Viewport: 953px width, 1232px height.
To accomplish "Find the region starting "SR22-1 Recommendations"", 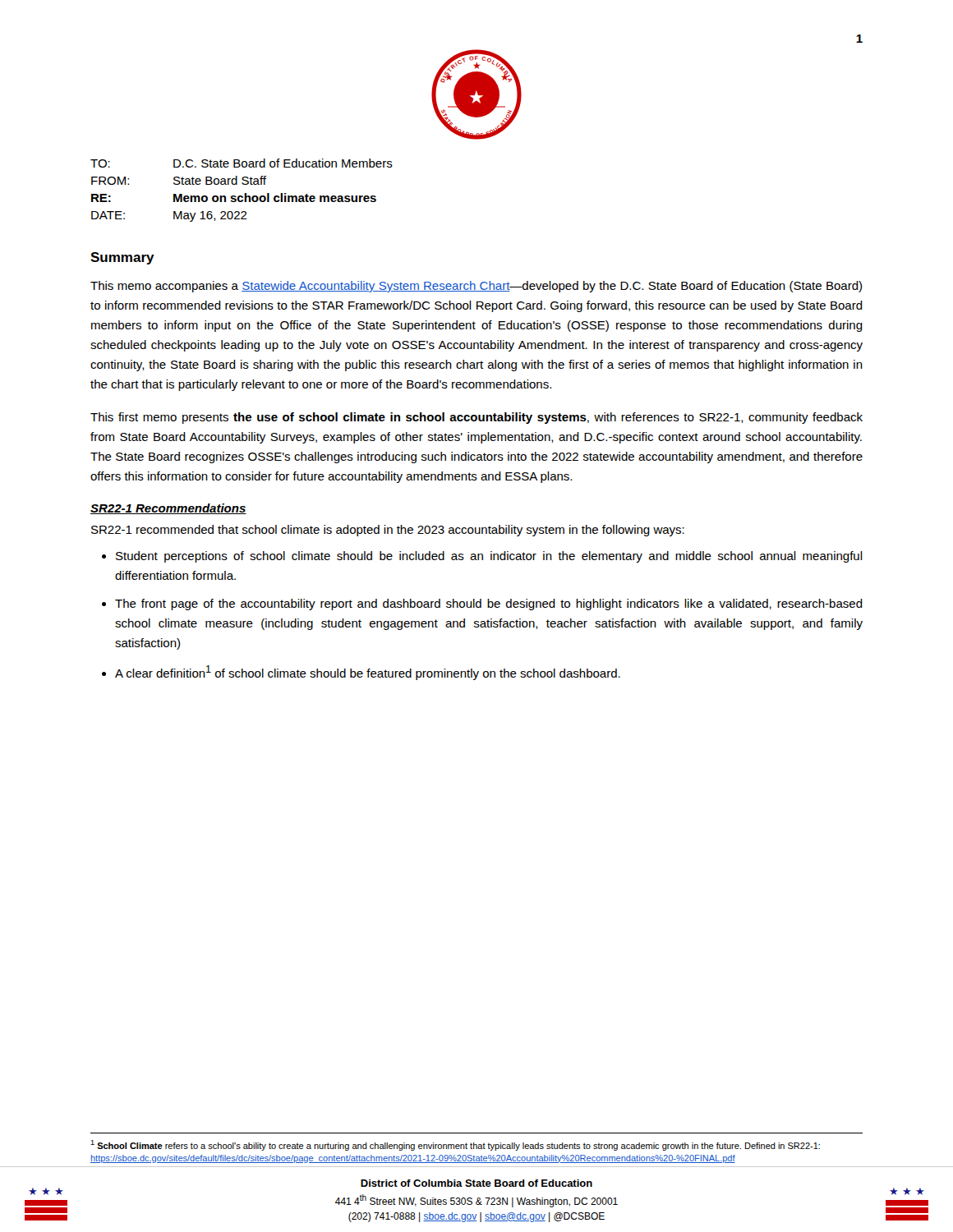I will click(168, 508).
